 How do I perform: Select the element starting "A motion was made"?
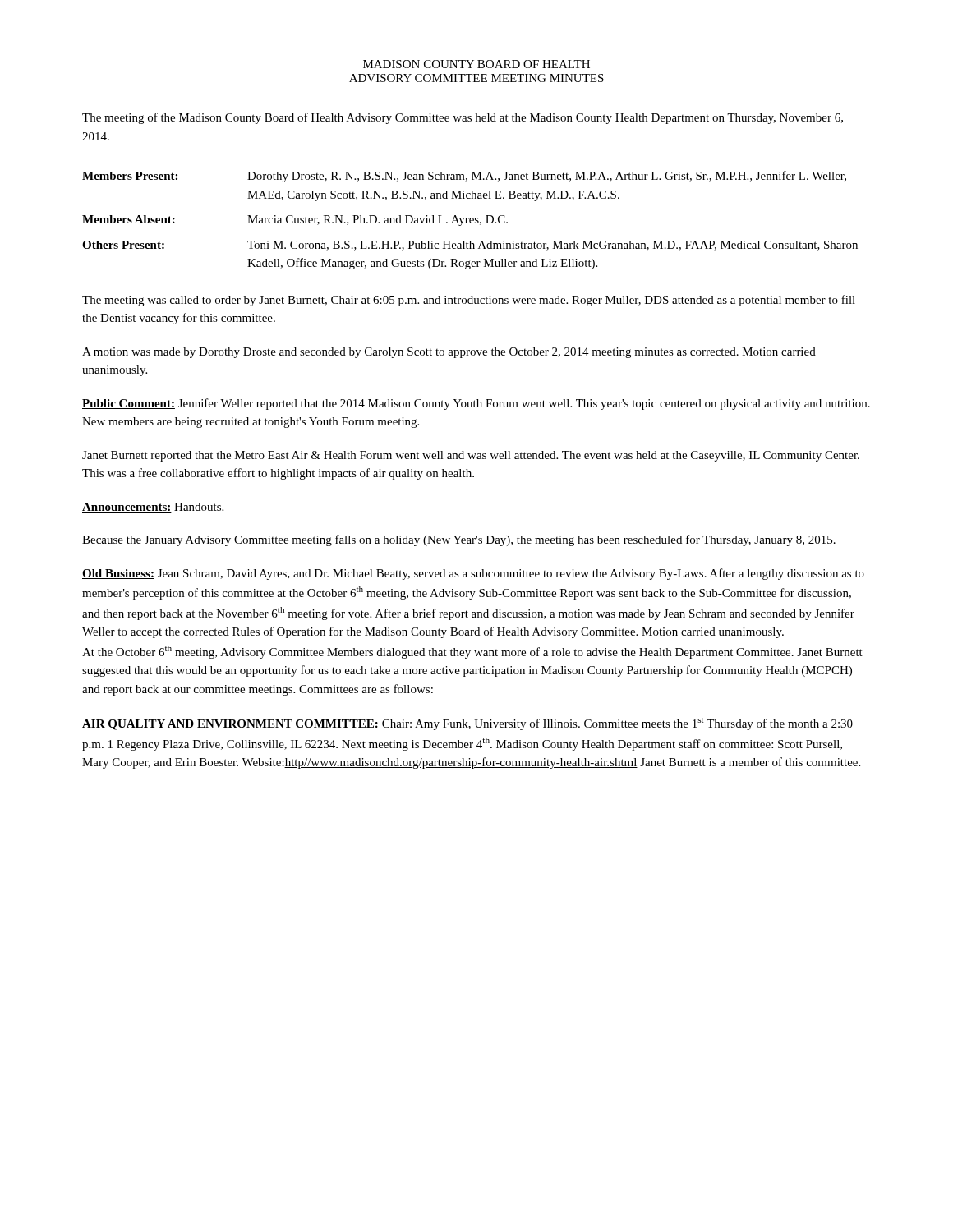pyautogui.click(x=449, y=360)
